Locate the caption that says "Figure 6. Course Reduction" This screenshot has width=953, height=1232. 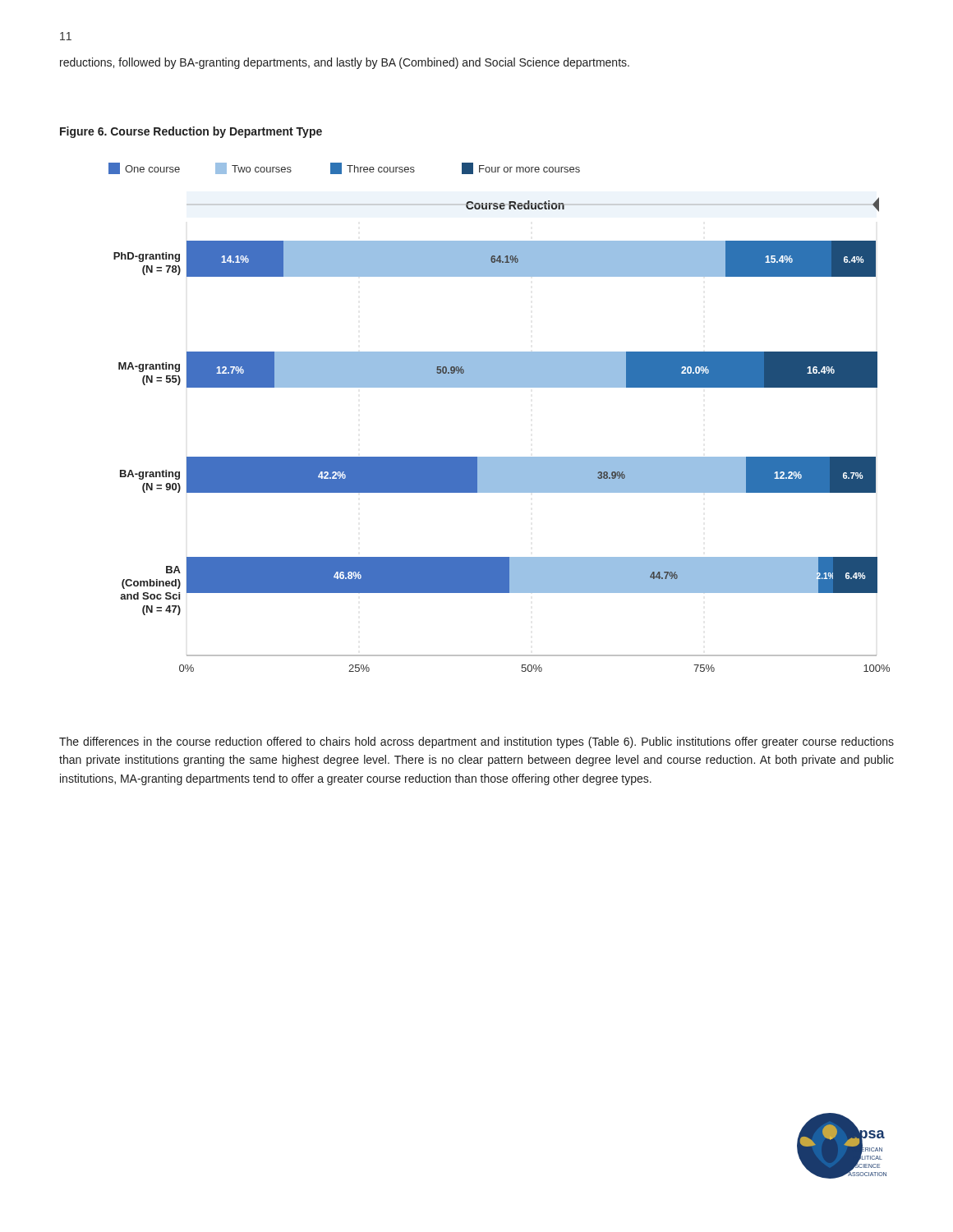(x=191, y=131)
